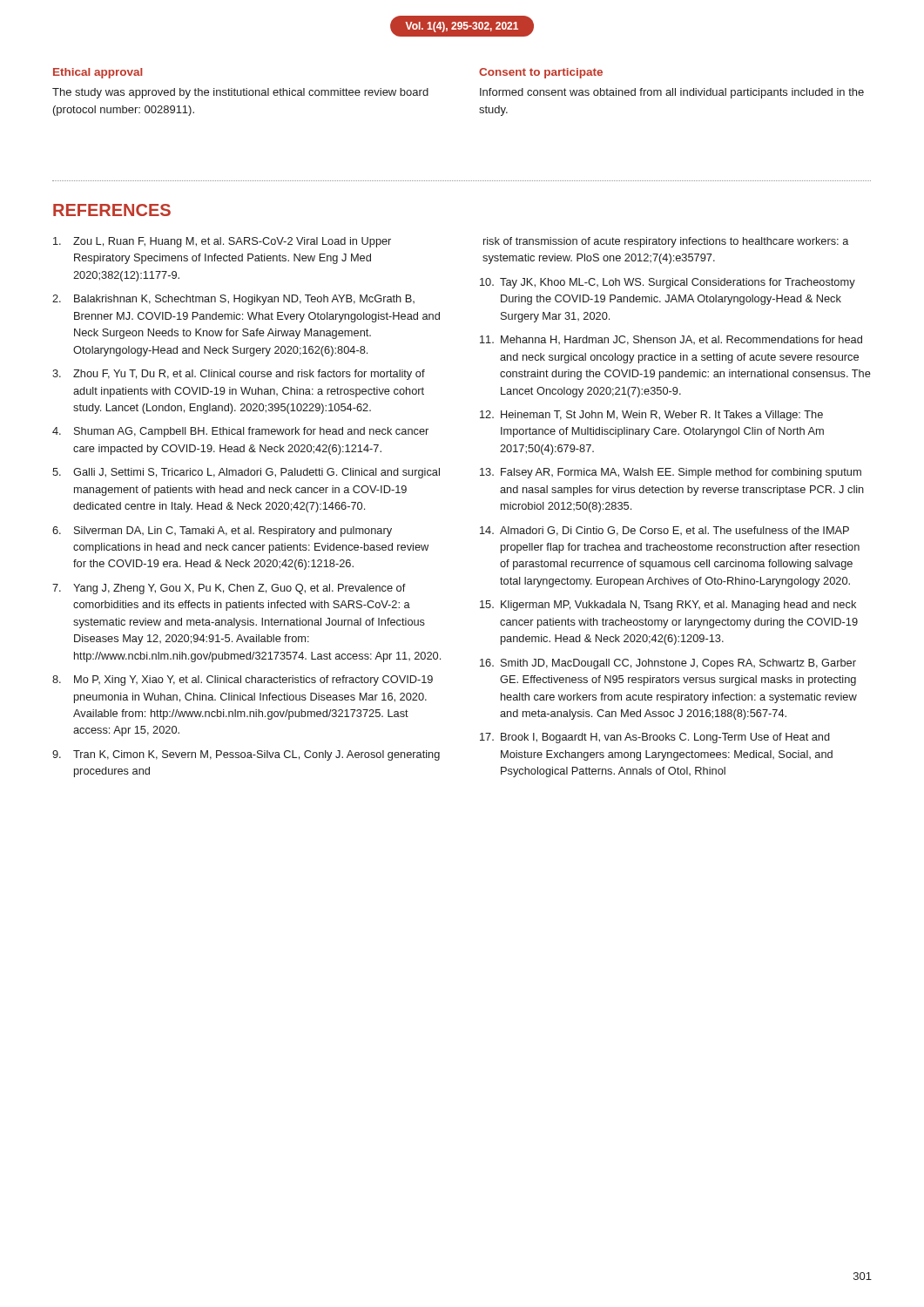Viewport: 924px width, 1307px height.
Task: Locate the list item containing "2. Balakrishnan K, Schechtman S, Hogikyan ND,"
Action: tap(248, 324)
